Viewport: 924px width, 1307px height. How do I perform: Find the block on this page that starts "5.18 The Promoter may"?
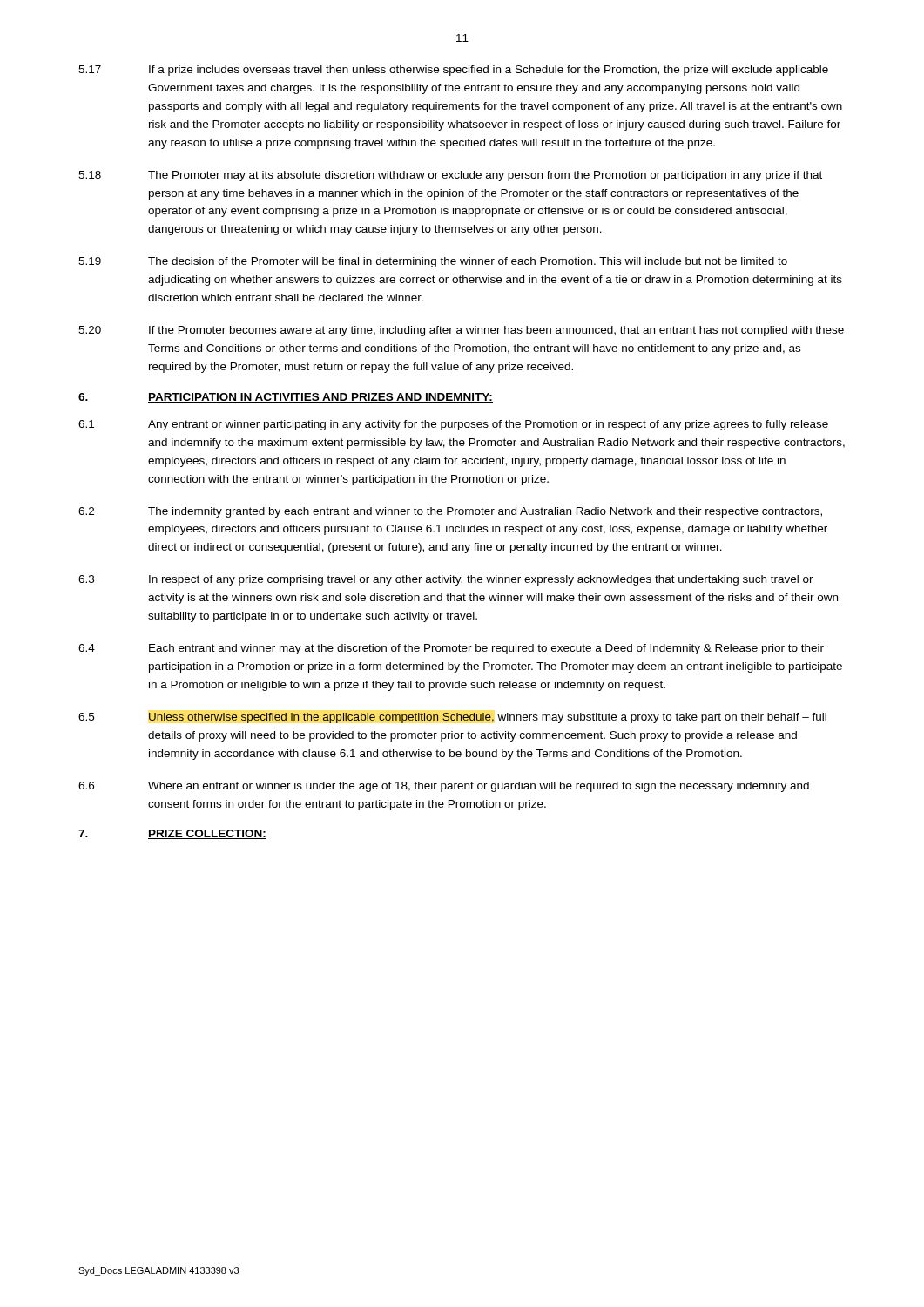click(462, 203)
